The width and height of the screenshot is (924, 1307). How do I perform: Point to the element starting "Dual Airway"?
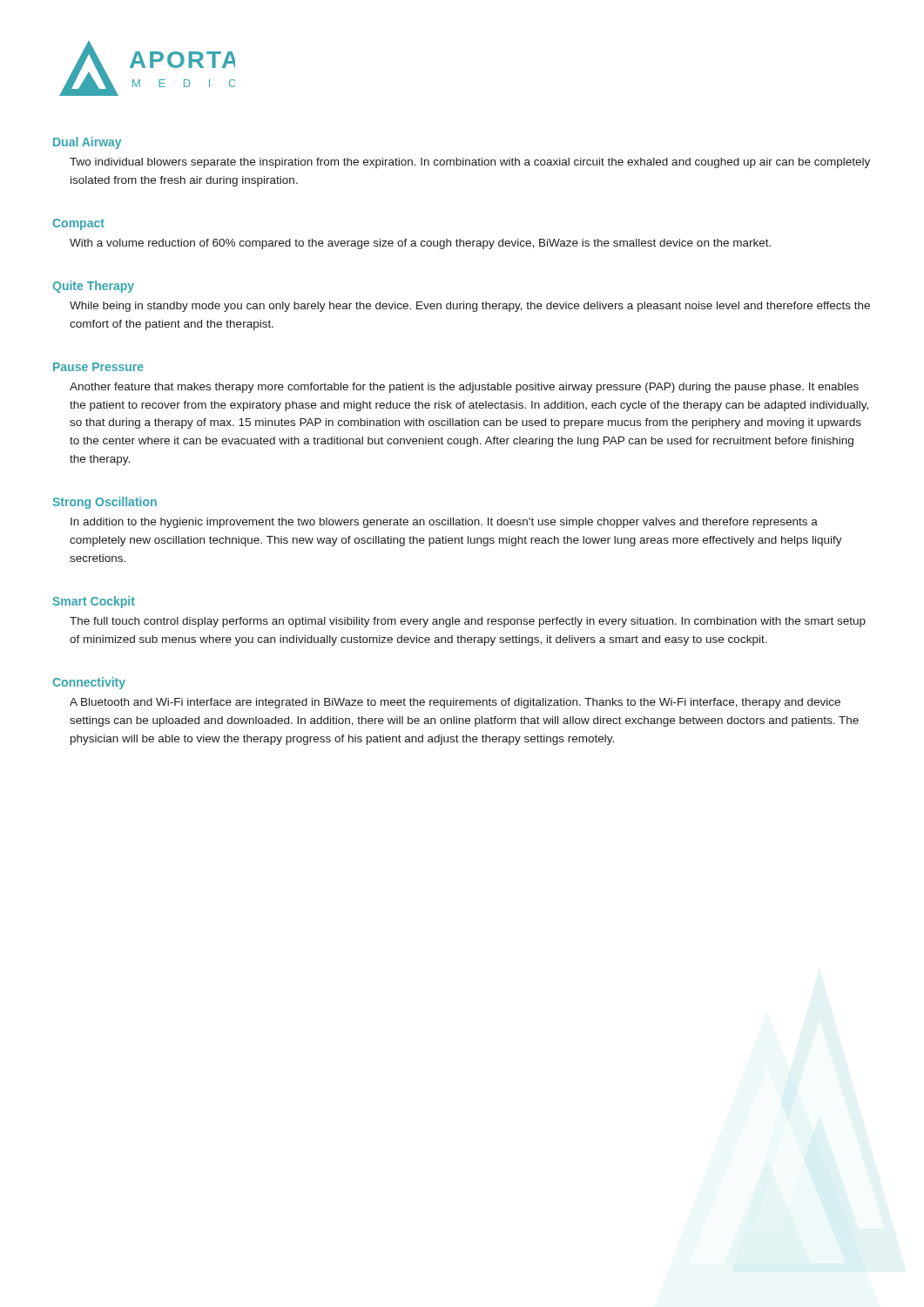[87, 142]
